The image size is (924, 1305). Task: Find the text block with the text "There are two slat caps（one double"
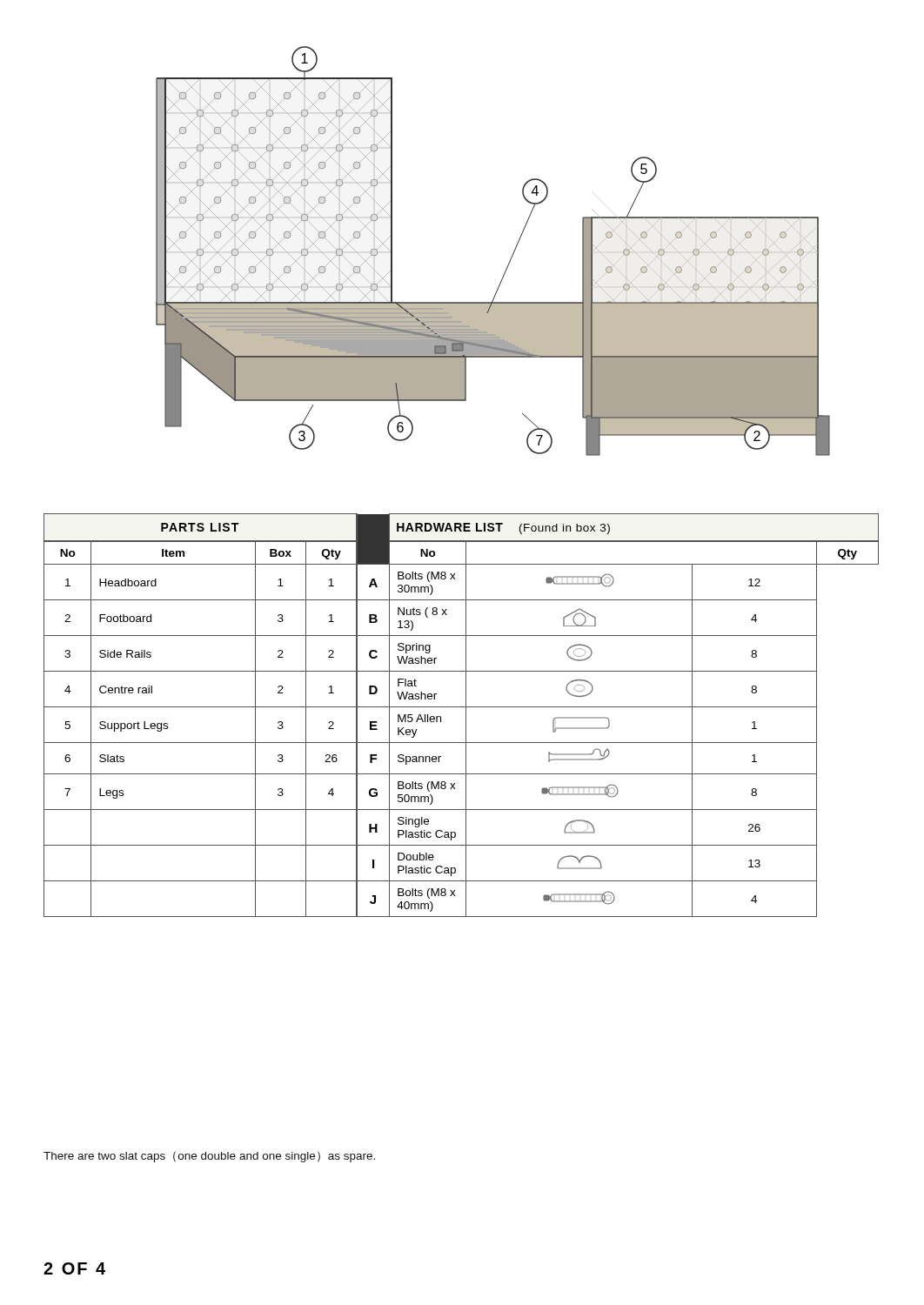[210, 1156]
